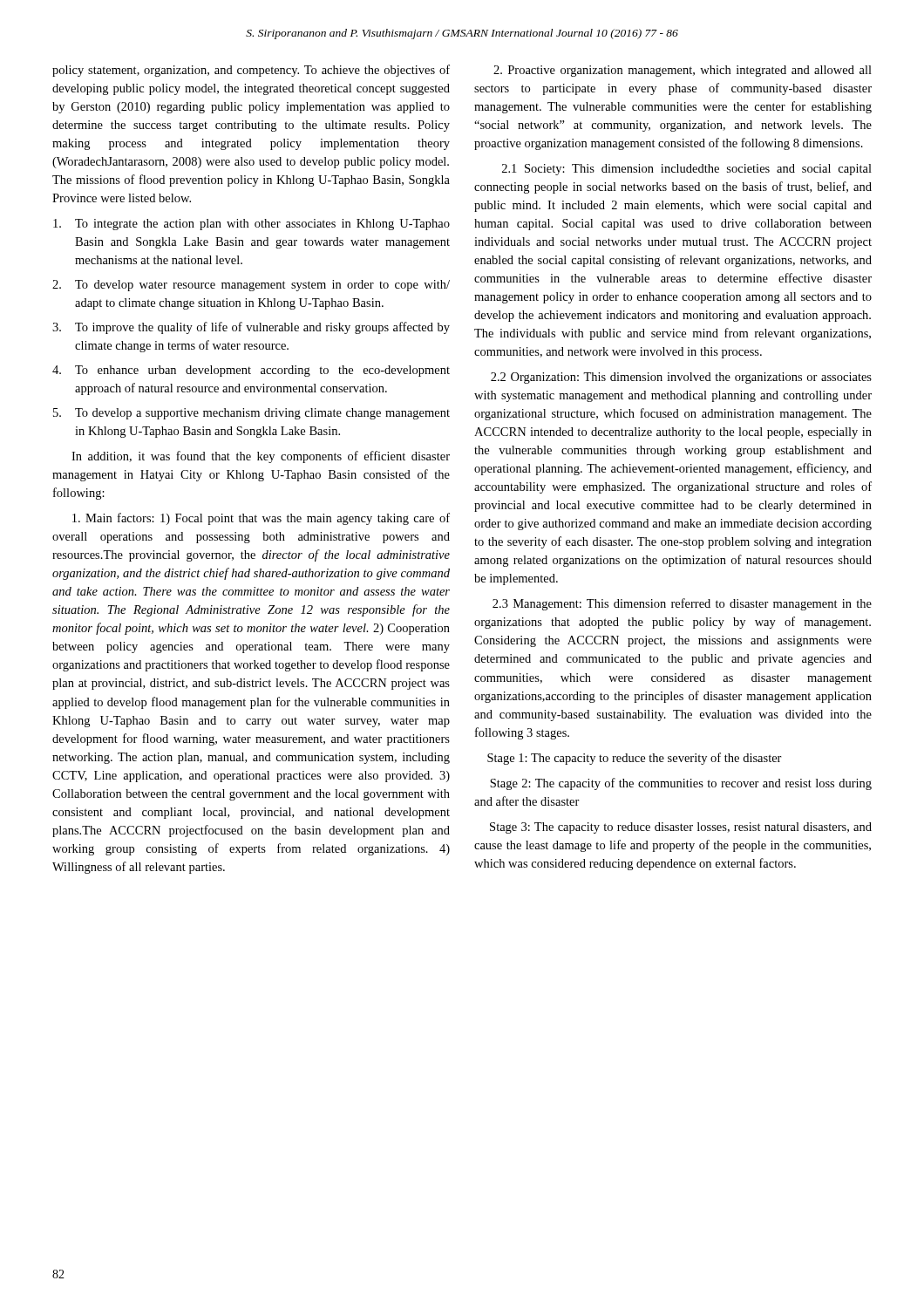The height and width of the screenshot is (1308, 924).
Task: Find the text block with the text "Stage 1: The"
Action: tap(673, 758)
